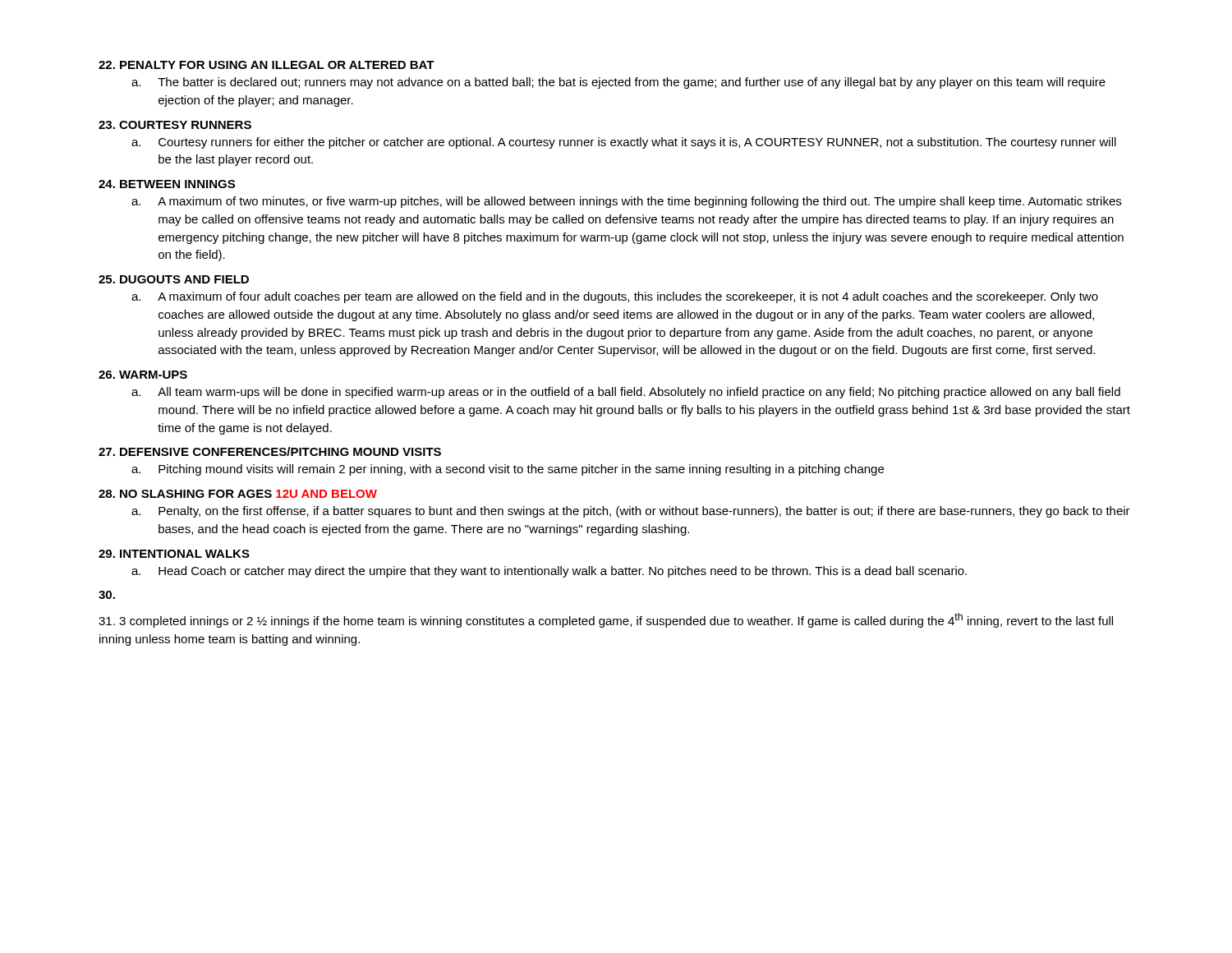Select the section header with the text "25. DUGOUTS AND FIELD"
1232x953 pixels.
[x=174, y=279]
